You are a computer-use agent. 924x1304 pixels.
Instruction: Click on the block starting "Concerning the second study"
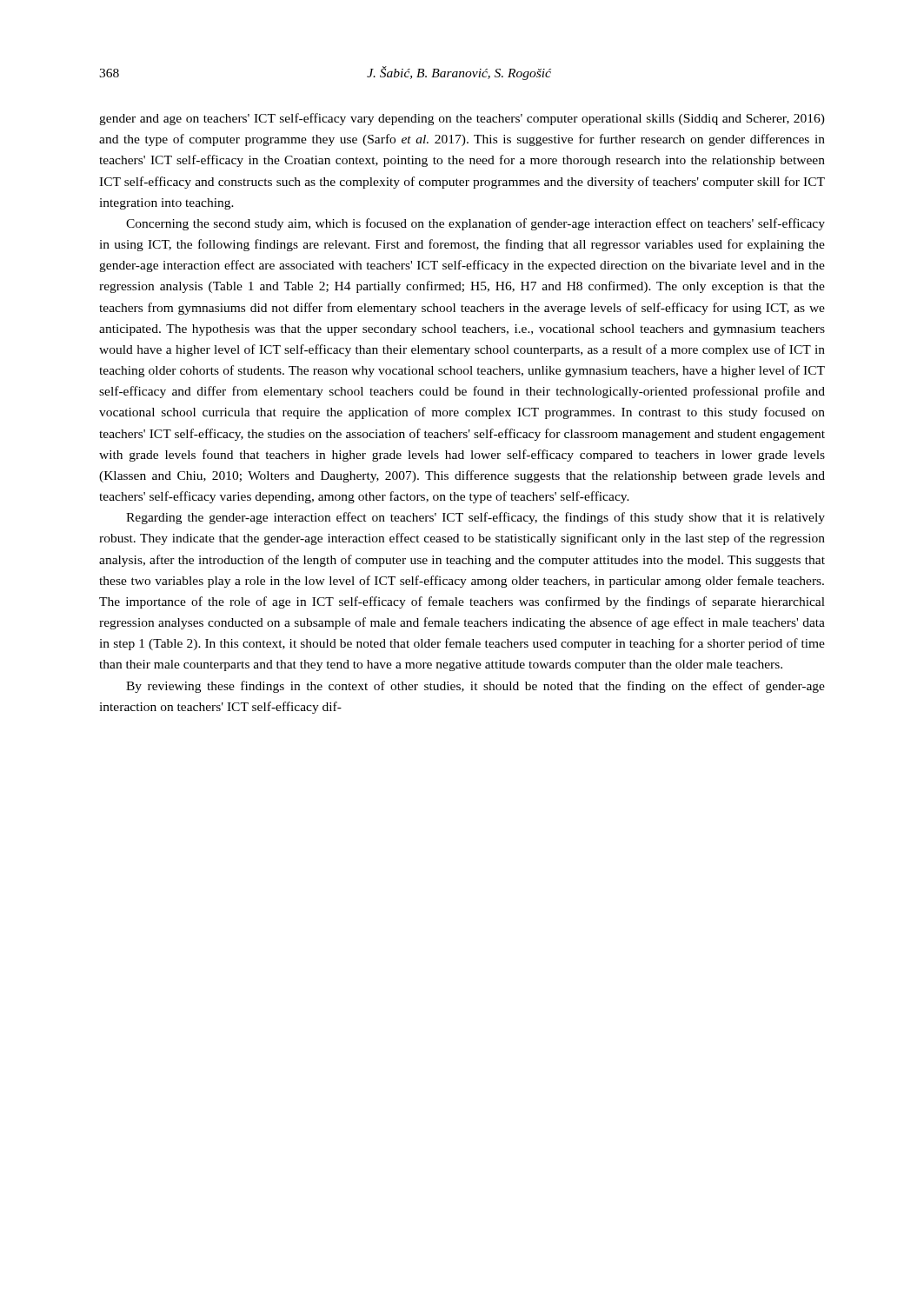pyautogui.click(x=462, y=360)
